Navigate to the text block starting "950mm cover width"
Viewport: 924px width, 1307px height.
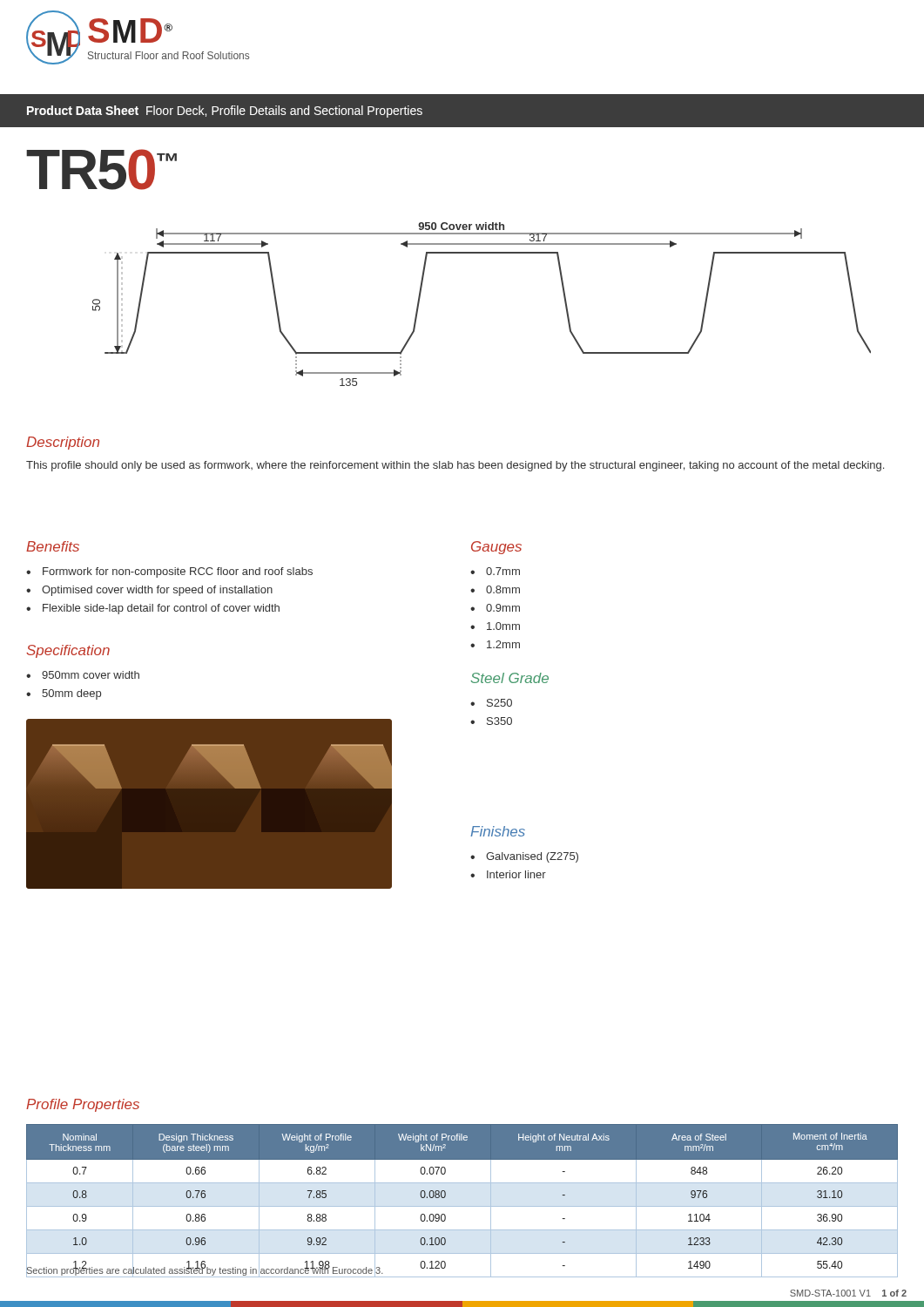click(x=91, y=675)
